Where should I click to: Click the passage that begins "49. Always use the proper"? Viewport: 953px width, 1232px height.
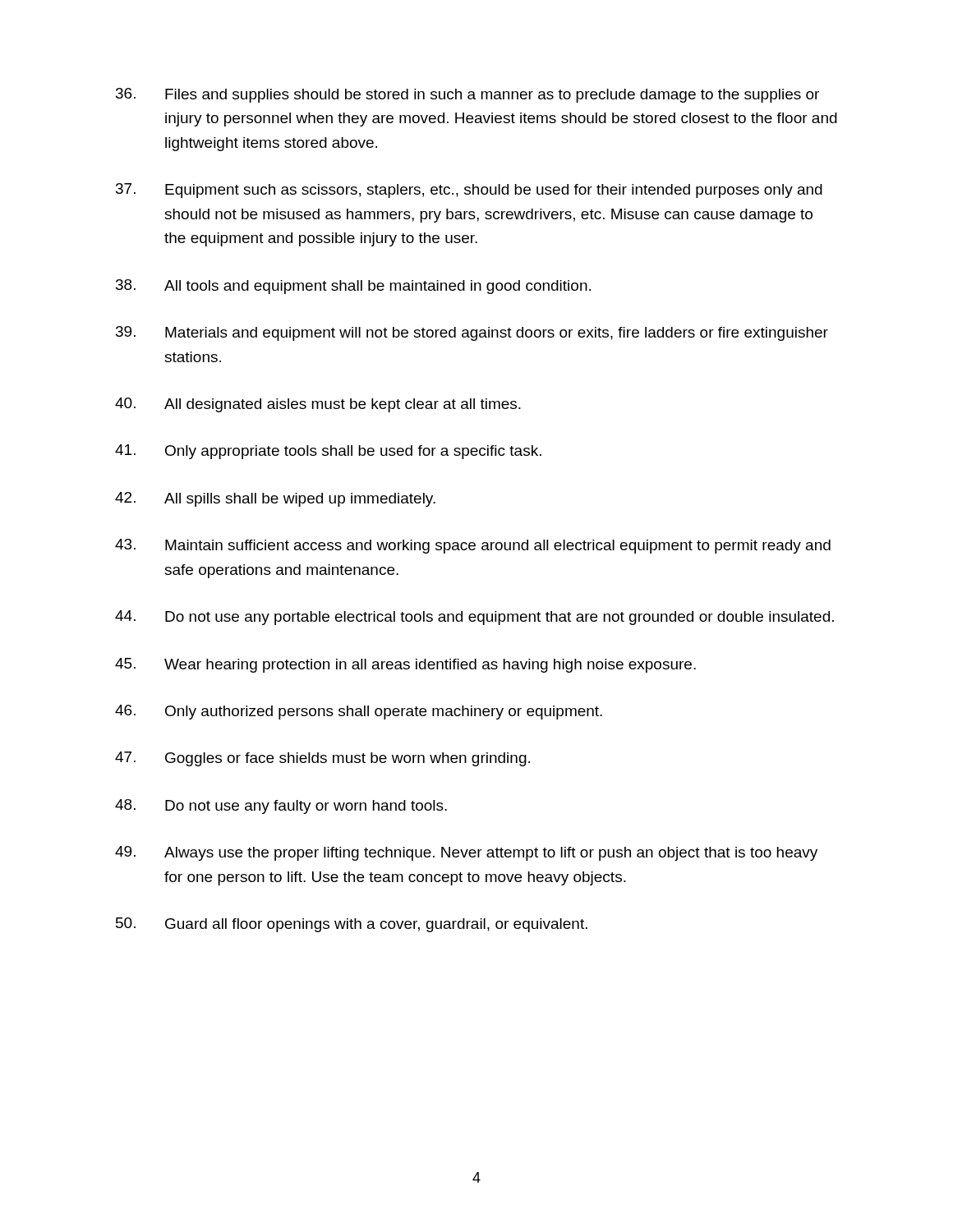tap(476, 865)
